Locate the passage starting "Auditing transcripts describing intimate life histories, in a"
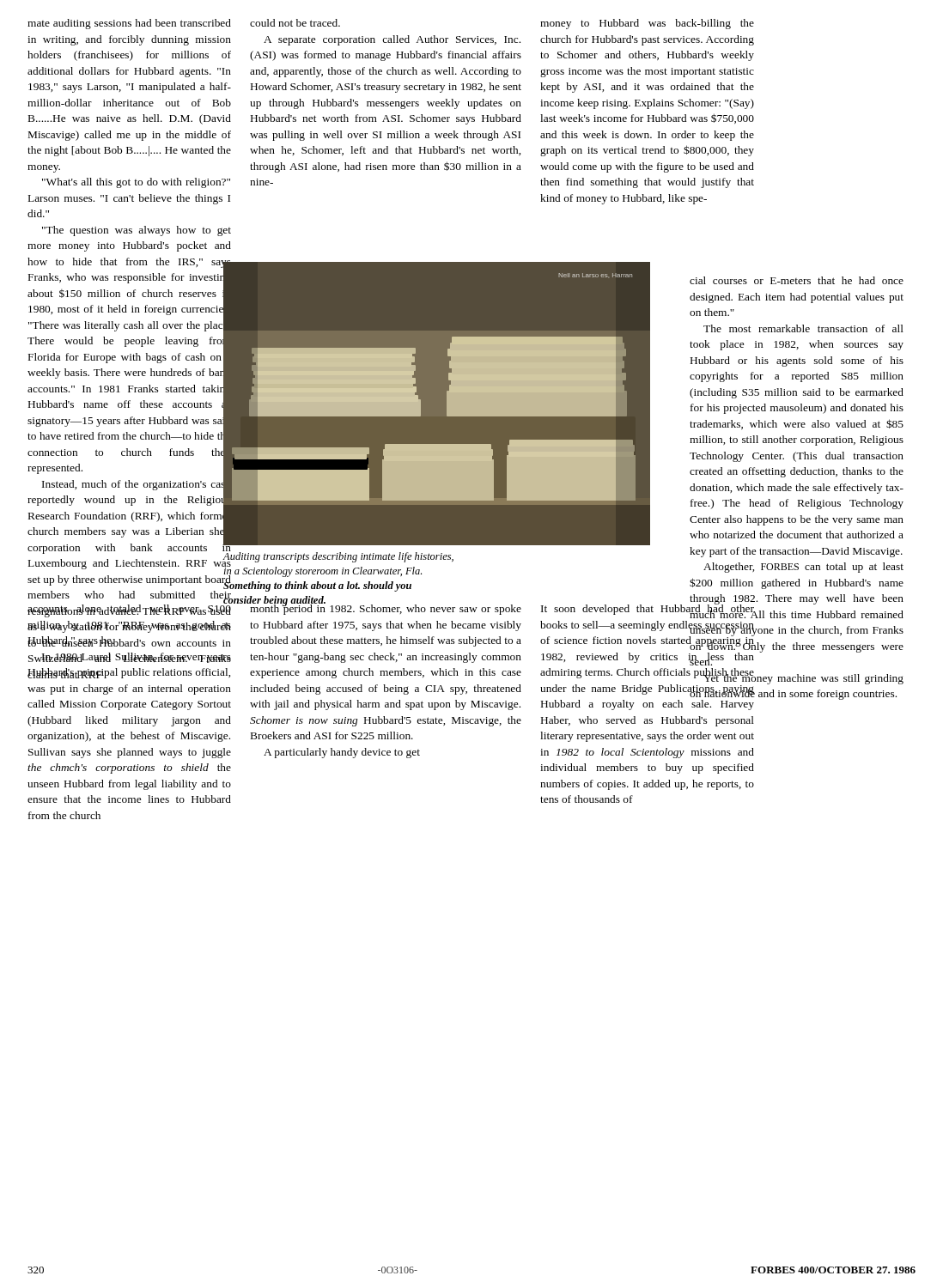Viewport: 943px width, 1288px height. 437,579
